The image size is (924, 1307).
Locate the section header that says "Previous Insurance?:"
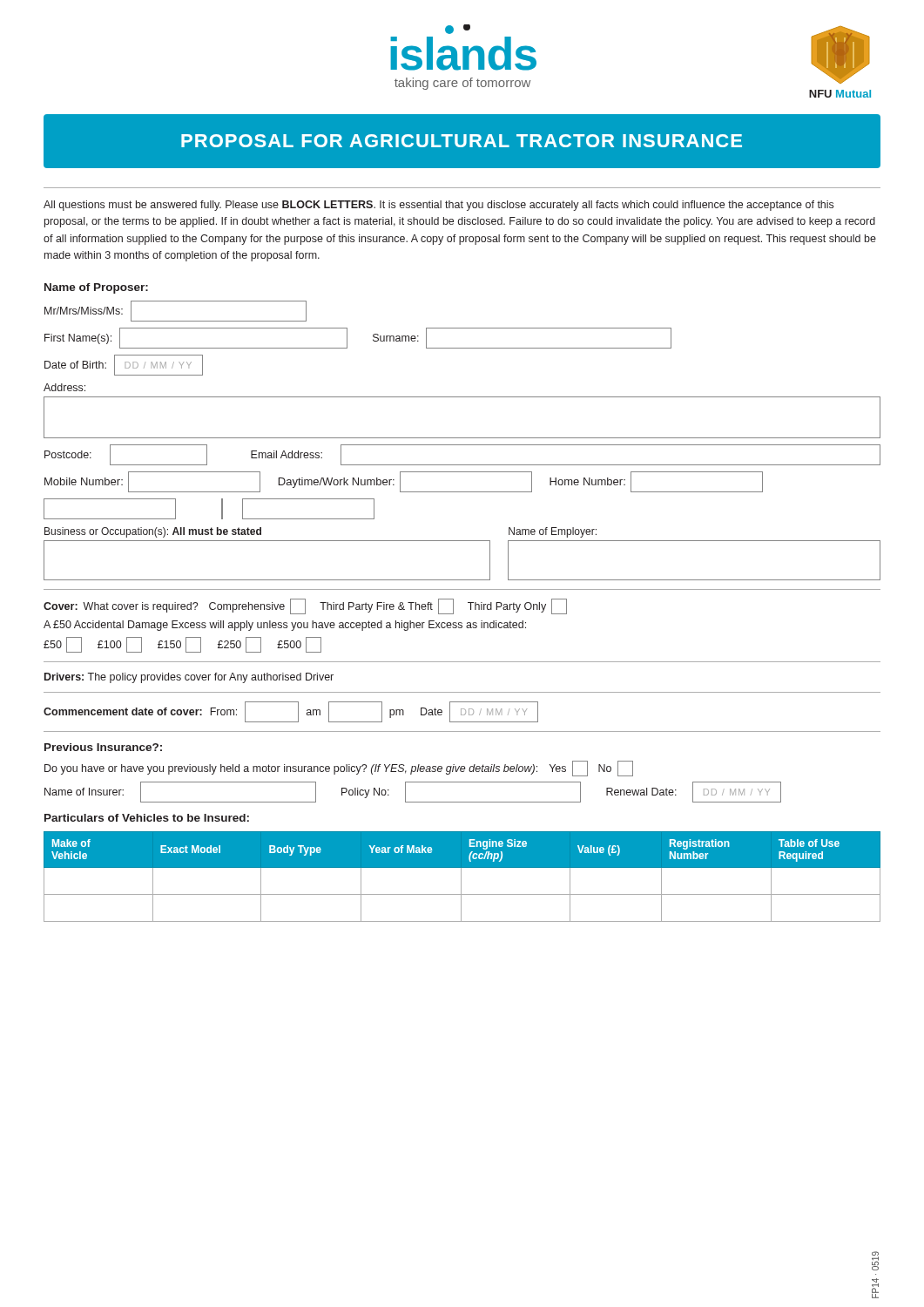(x=103, y=747)
